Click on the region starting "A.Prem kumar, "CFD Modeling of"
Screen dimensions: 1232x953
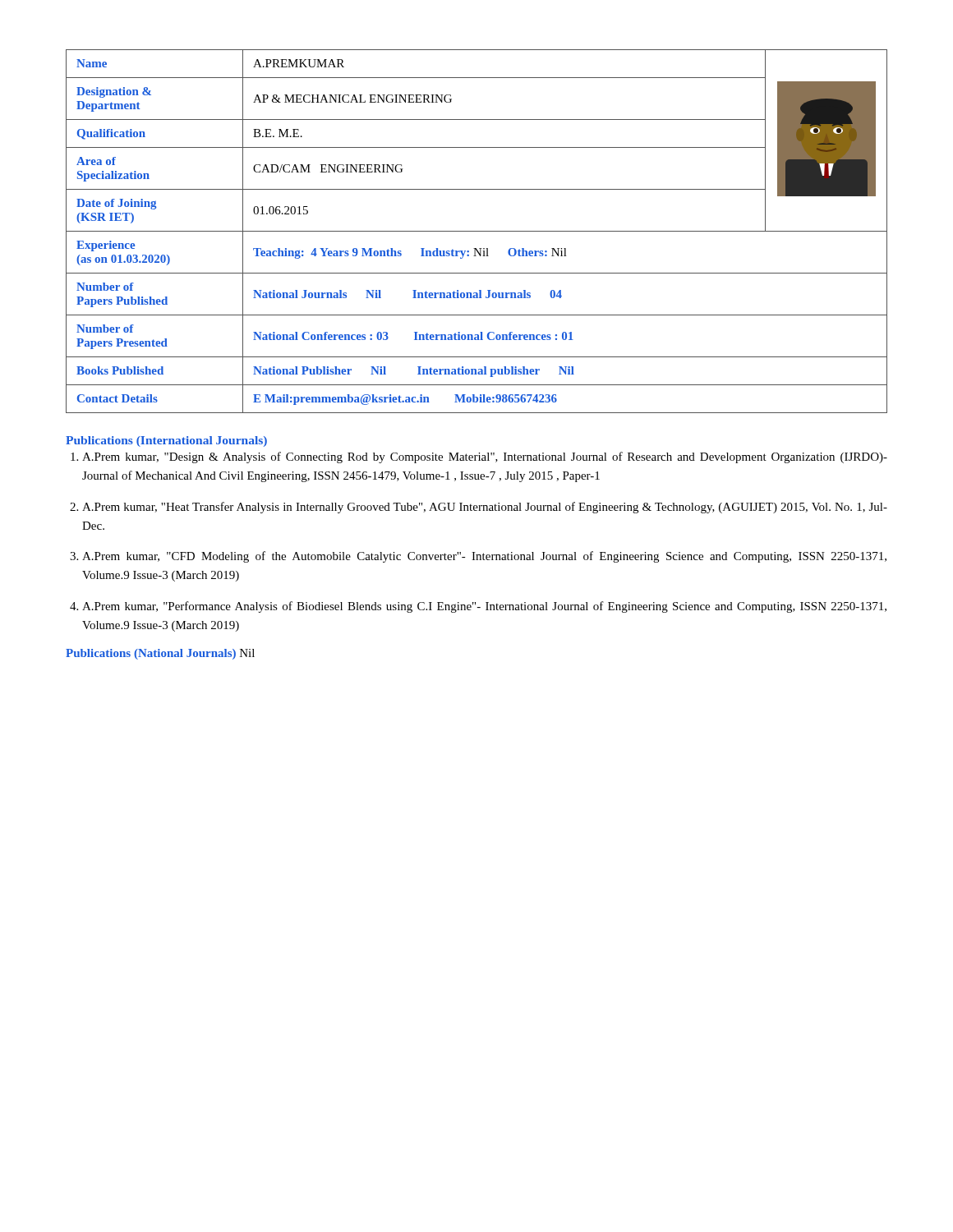coord(485,566)
